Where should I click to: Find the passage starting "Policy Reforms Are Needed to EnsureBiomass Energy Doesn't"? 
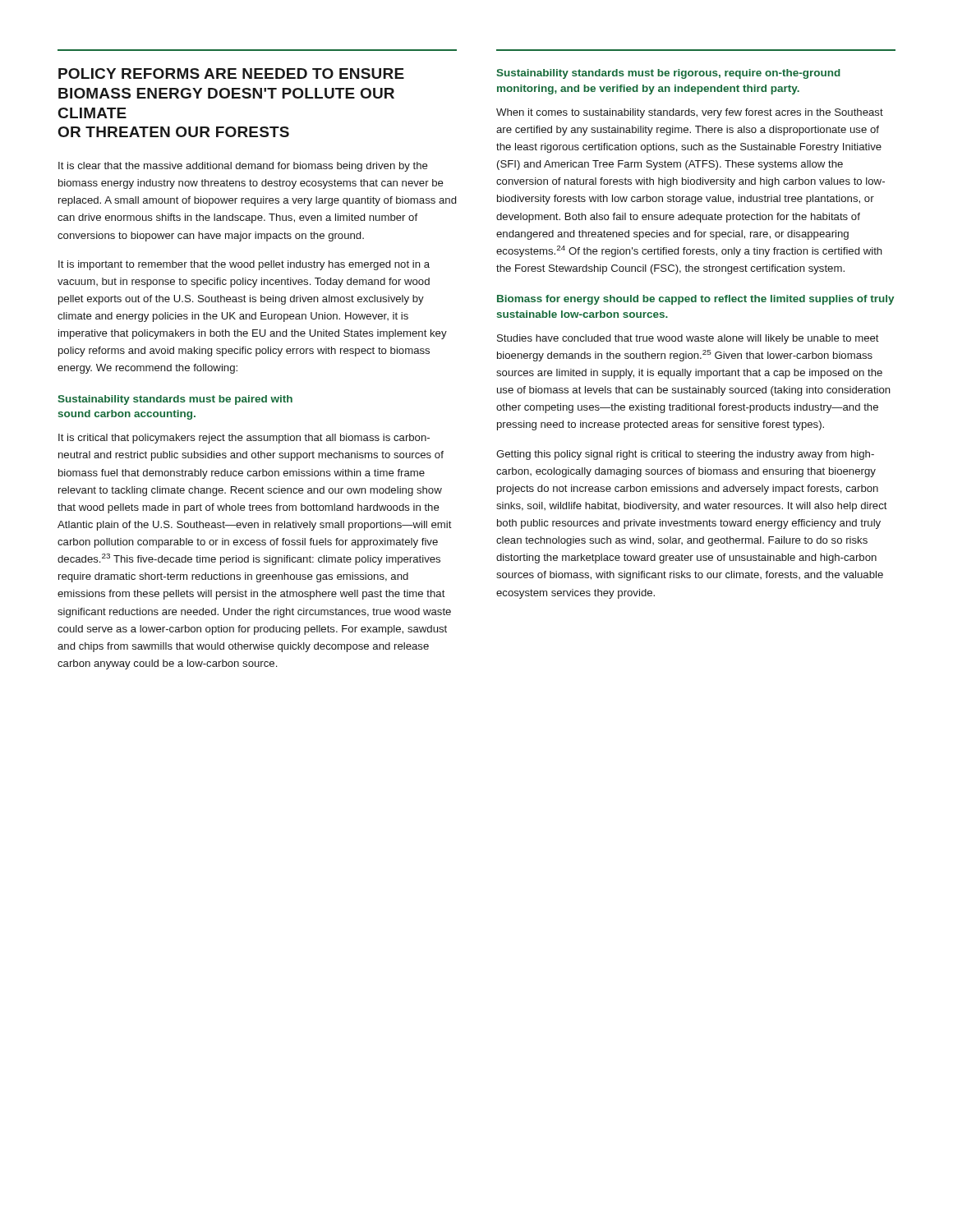257,103
